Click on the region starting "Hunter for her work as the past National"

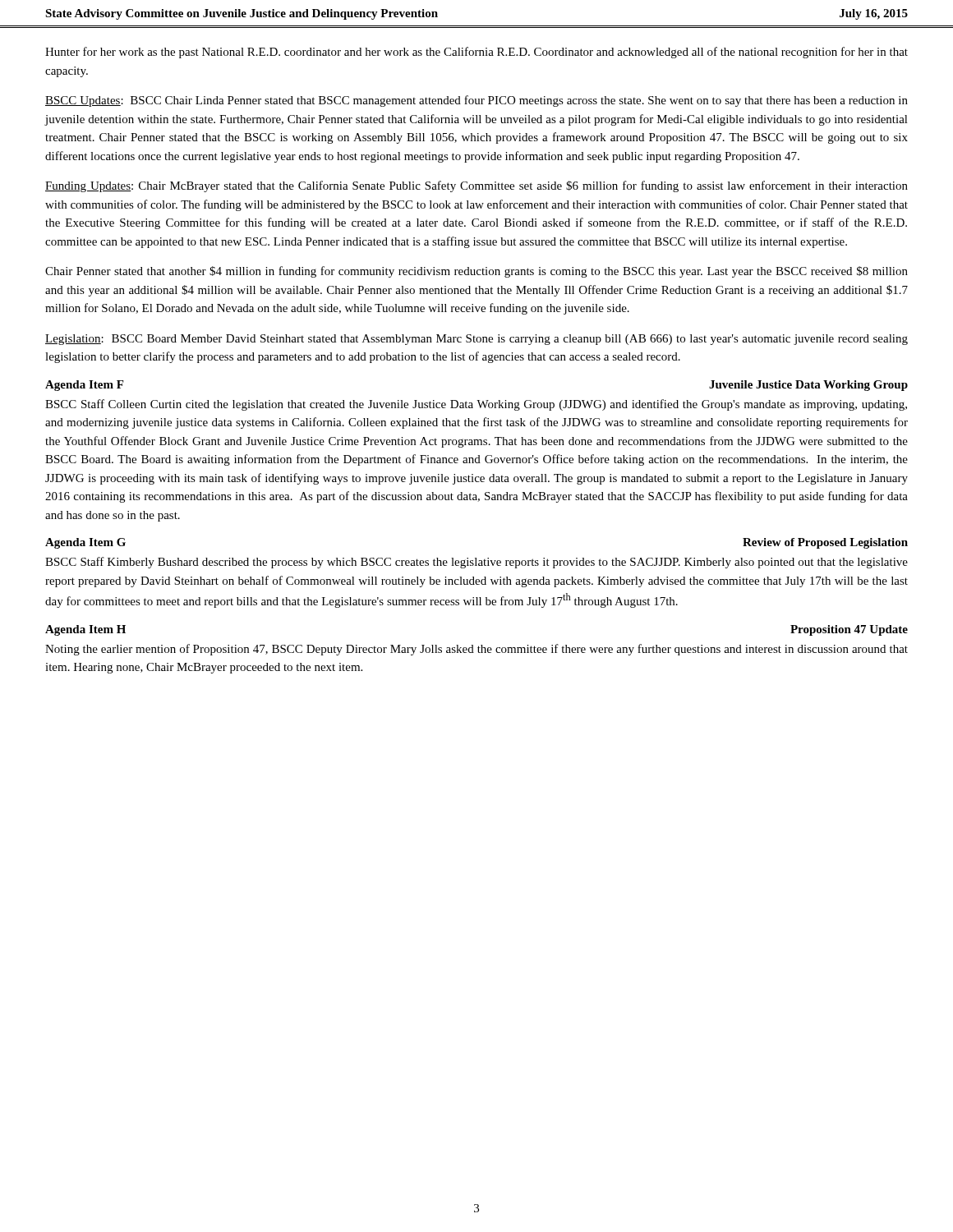(476, 61)
